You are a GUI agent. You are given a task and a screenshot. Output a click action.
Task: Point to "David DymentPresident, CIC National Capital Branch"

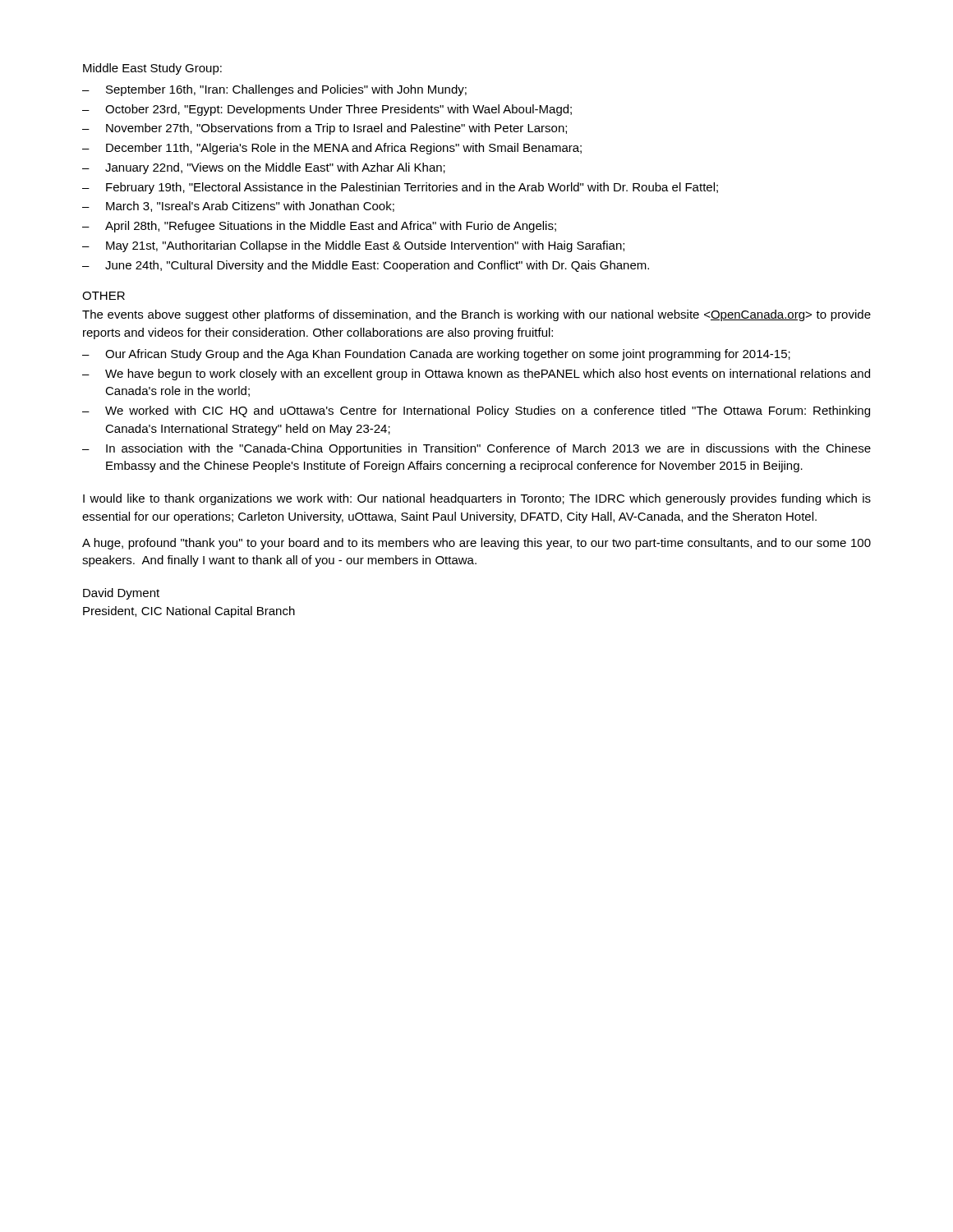click(189, 602)
